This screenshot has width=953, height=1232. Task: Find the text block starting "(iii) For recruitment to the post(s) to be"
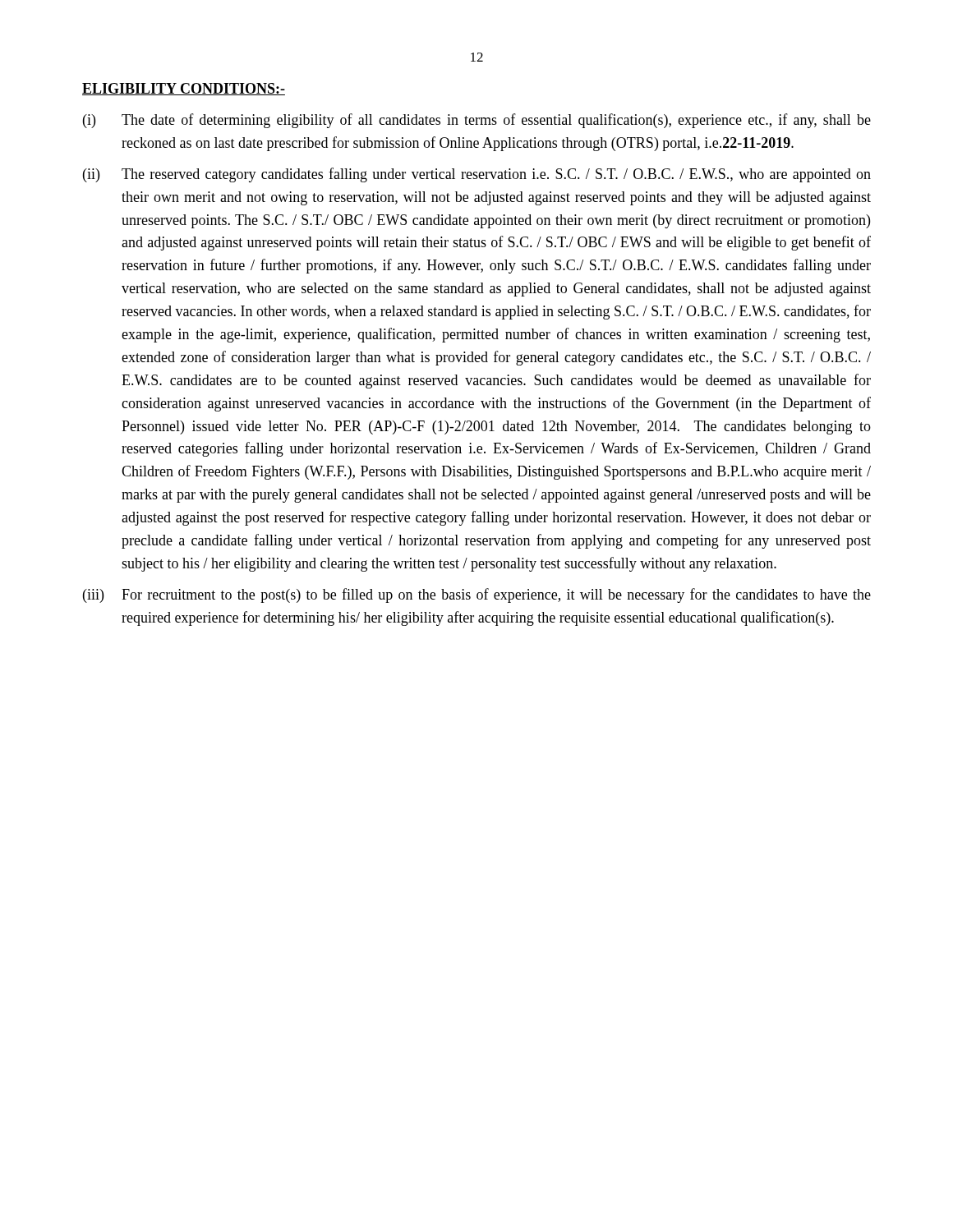(476, 607)
